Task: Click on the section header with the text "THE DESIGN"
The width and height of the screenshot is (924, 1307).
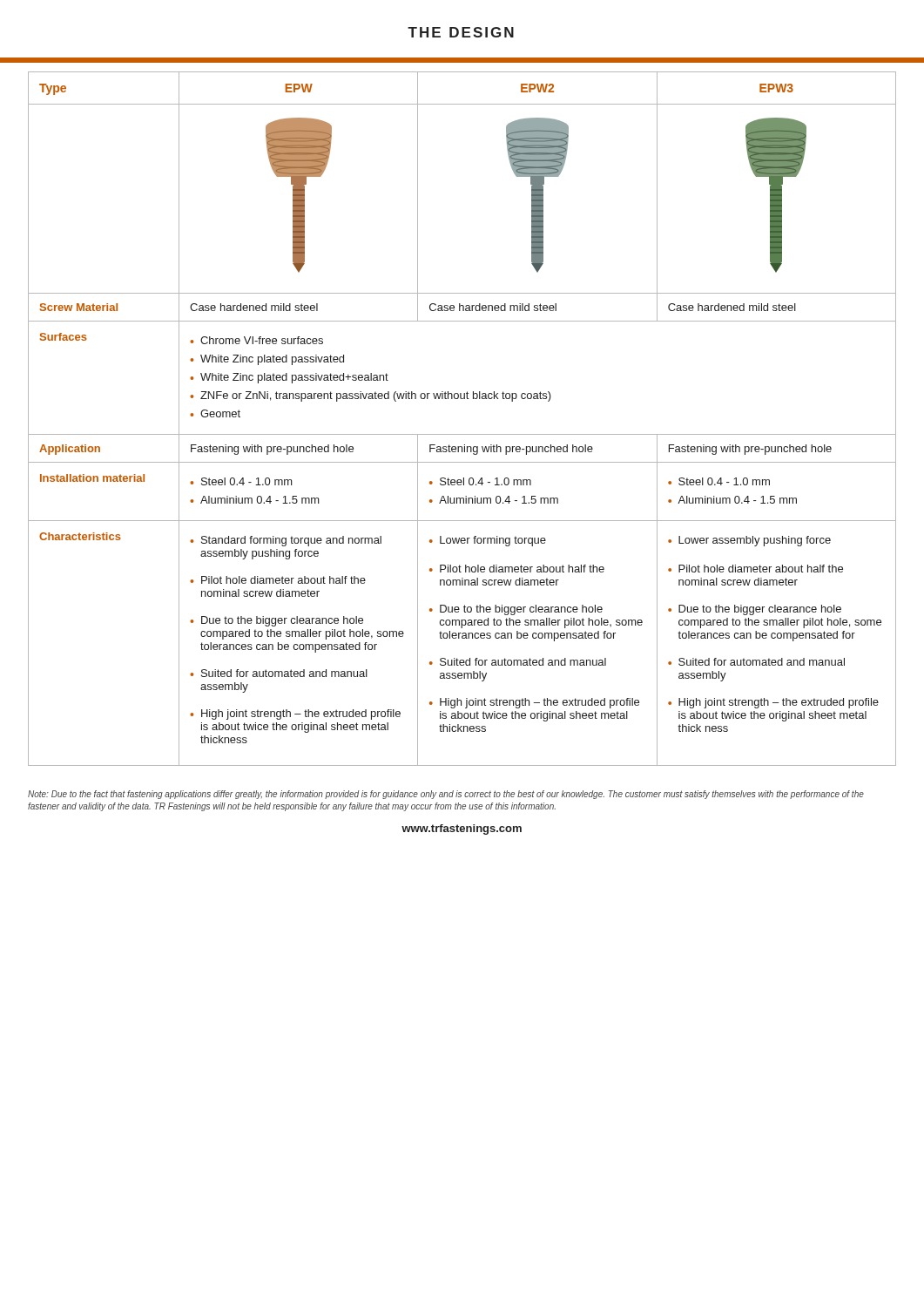Action: [462, 33]
